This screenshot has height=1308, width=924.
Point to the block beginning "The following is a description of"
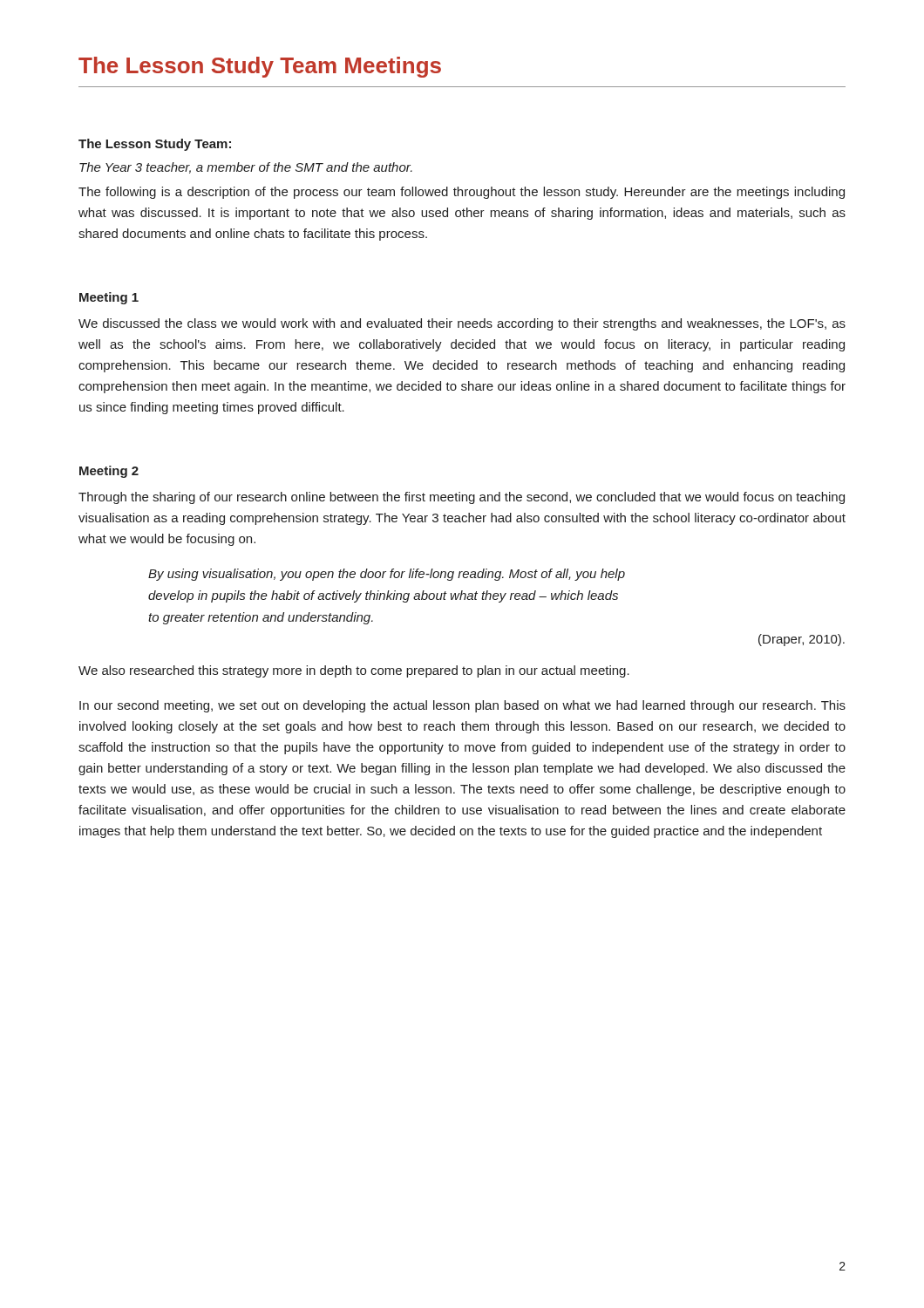pyautogui.click(x=462, y=213)
